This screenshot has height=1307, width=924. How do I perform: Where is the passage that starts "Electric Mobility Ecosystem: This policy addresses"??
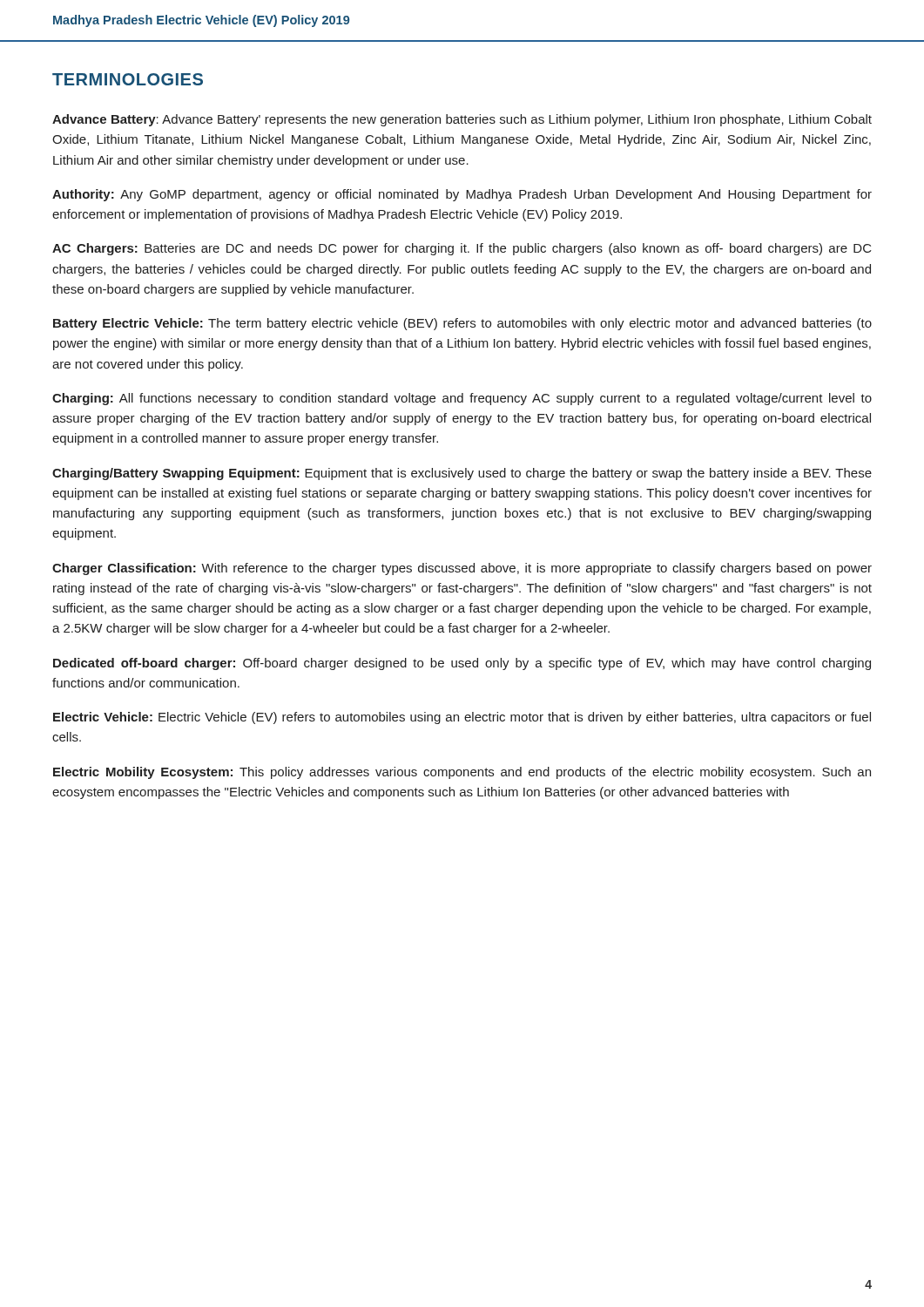[462, 781]
